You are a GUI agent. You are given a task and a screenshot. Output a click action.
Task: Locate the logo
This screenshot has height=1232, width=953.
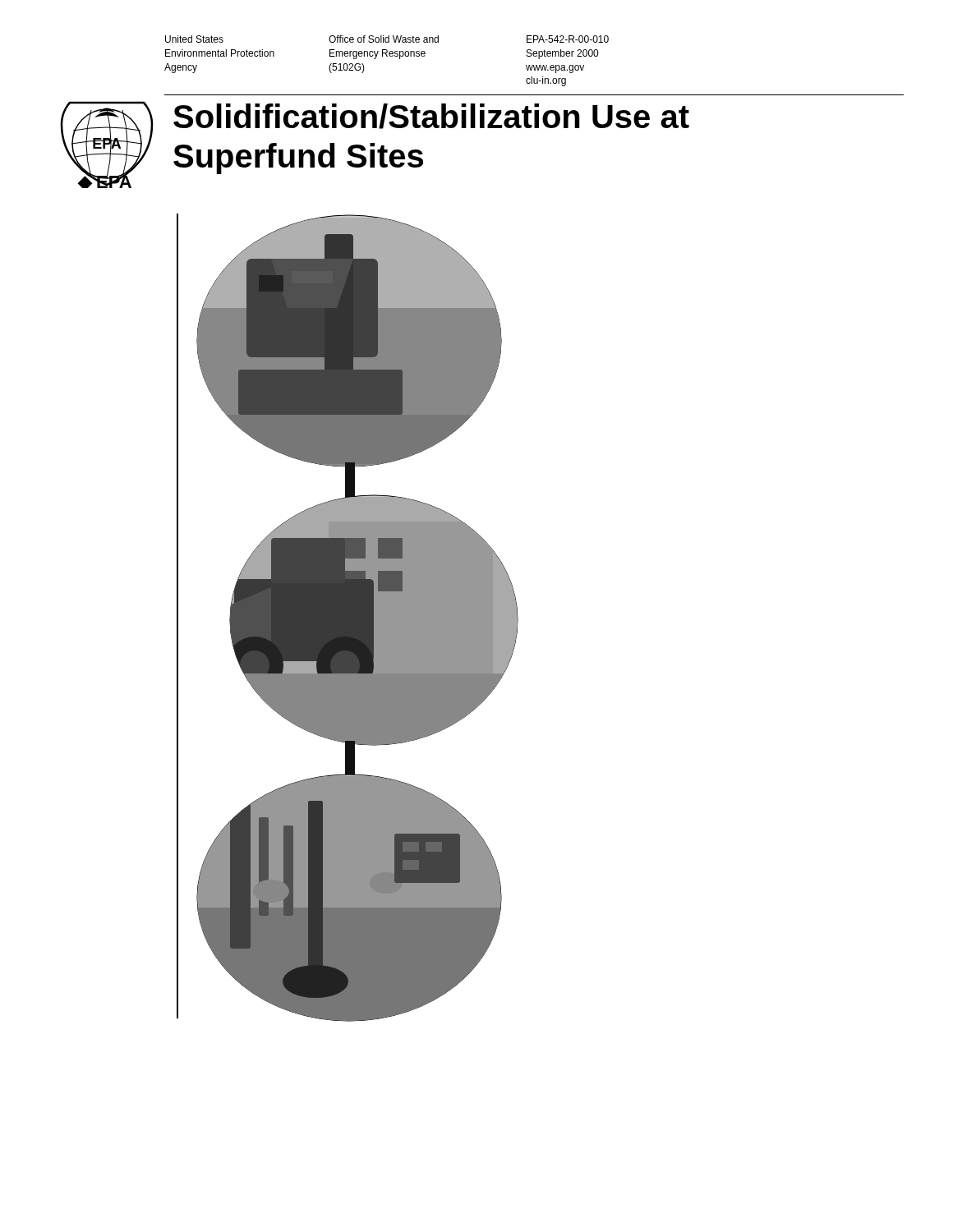point(107,144)
